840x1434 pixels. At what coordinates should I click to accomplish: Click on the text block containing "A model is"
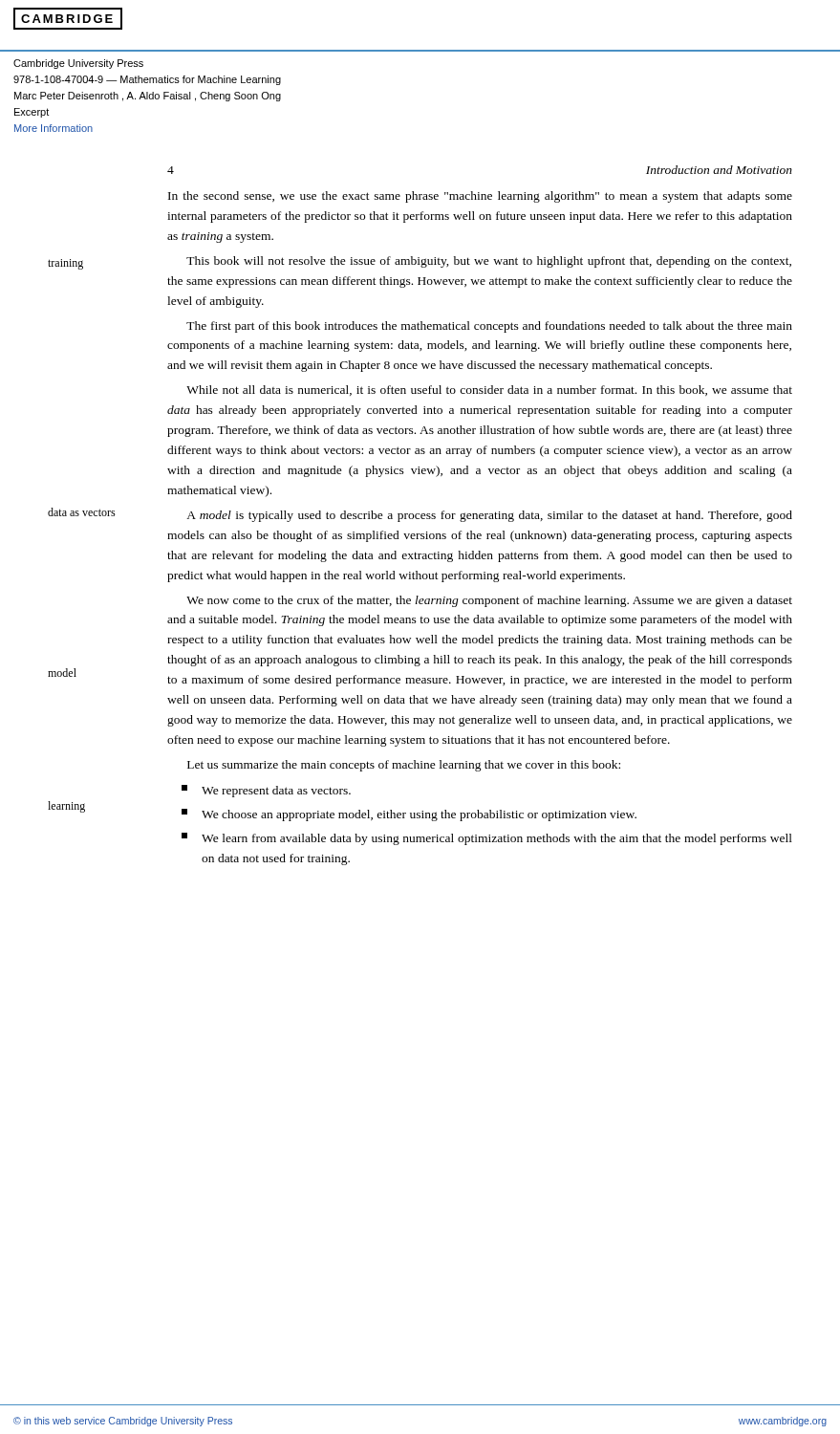tap(480, 545)
